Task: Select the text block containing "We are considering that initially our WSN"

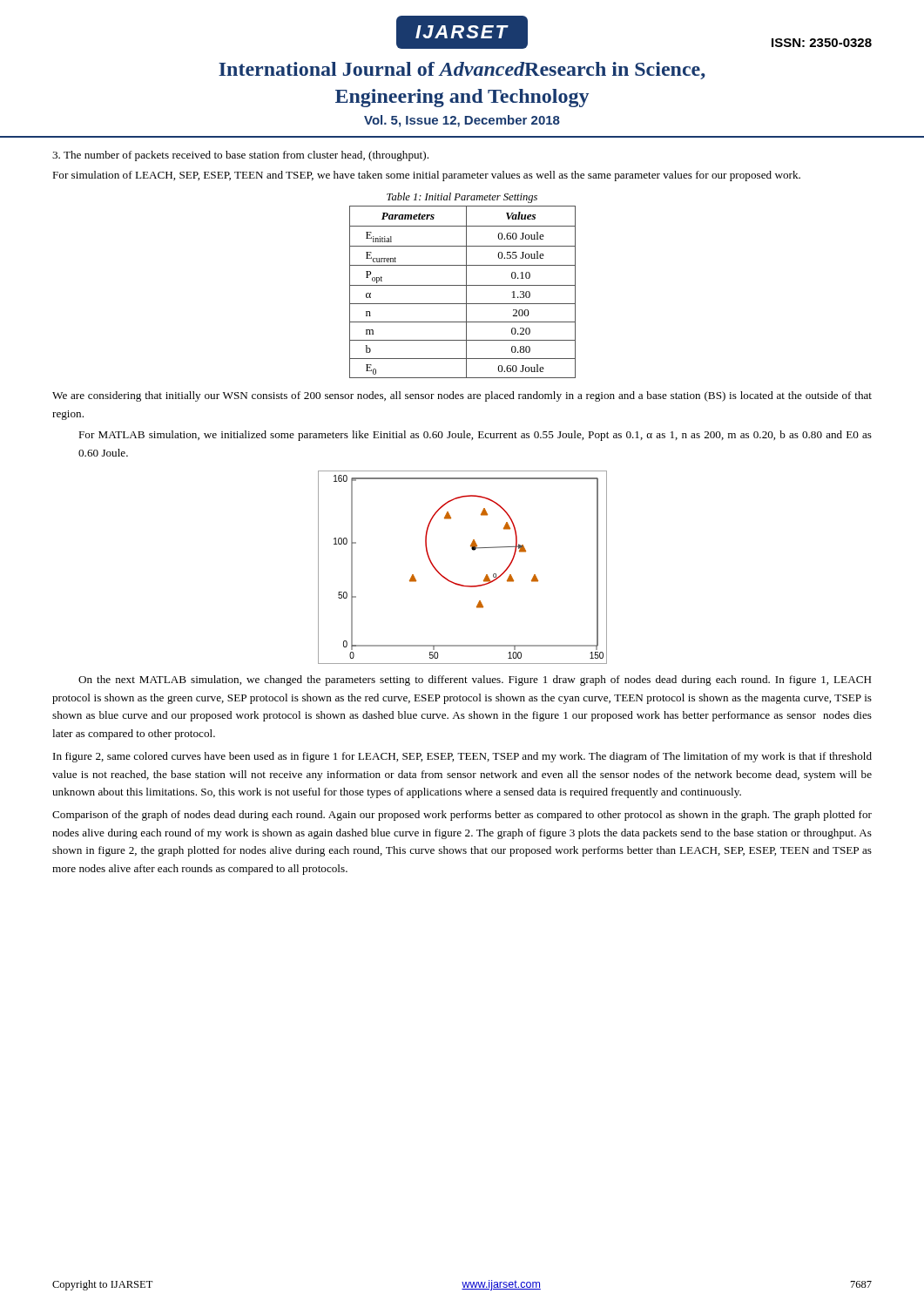Action: (462, 404)
